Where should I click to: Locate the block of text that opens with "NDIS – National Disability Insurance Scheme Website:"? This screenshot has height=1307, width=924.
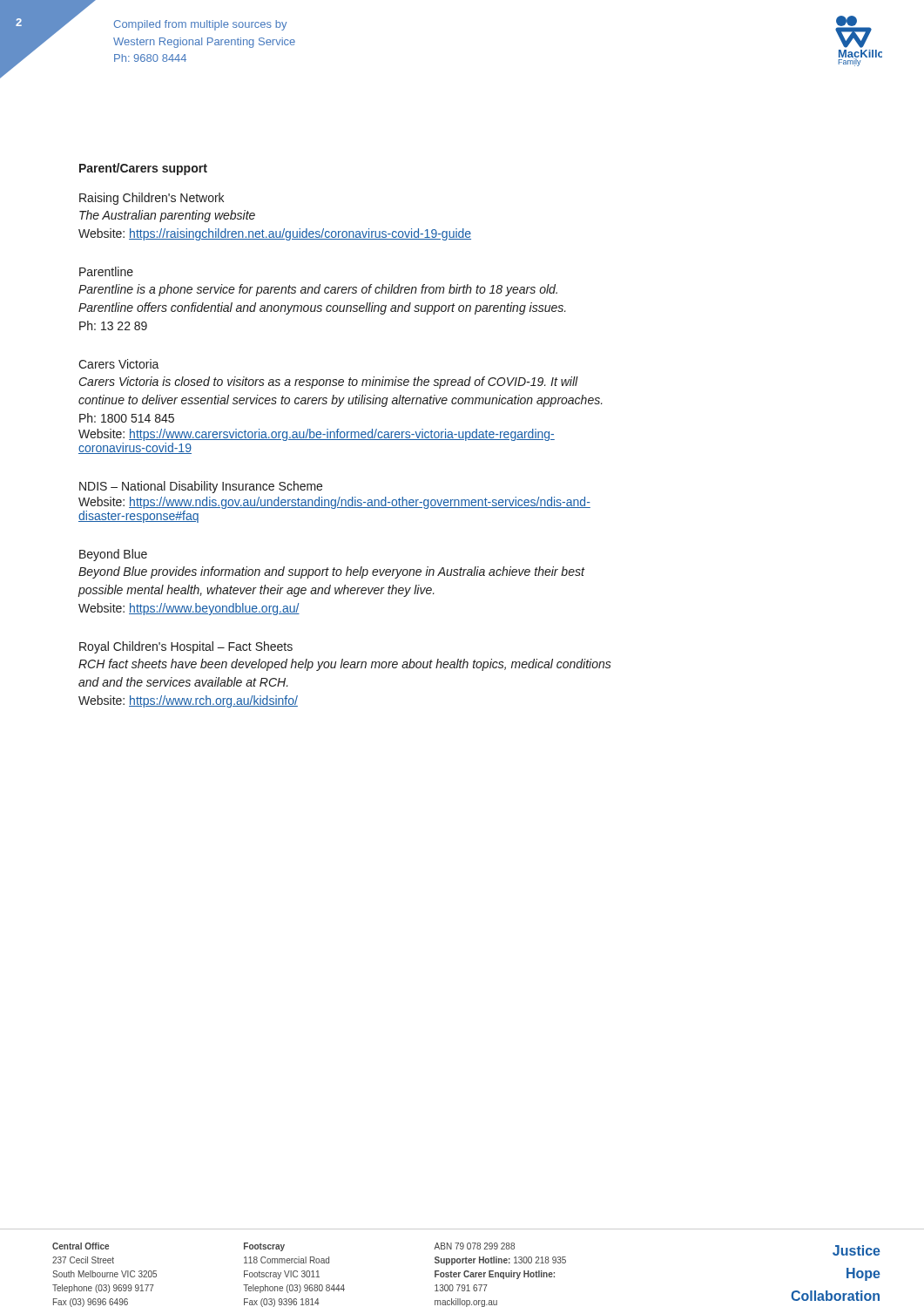tap(475, 501)
